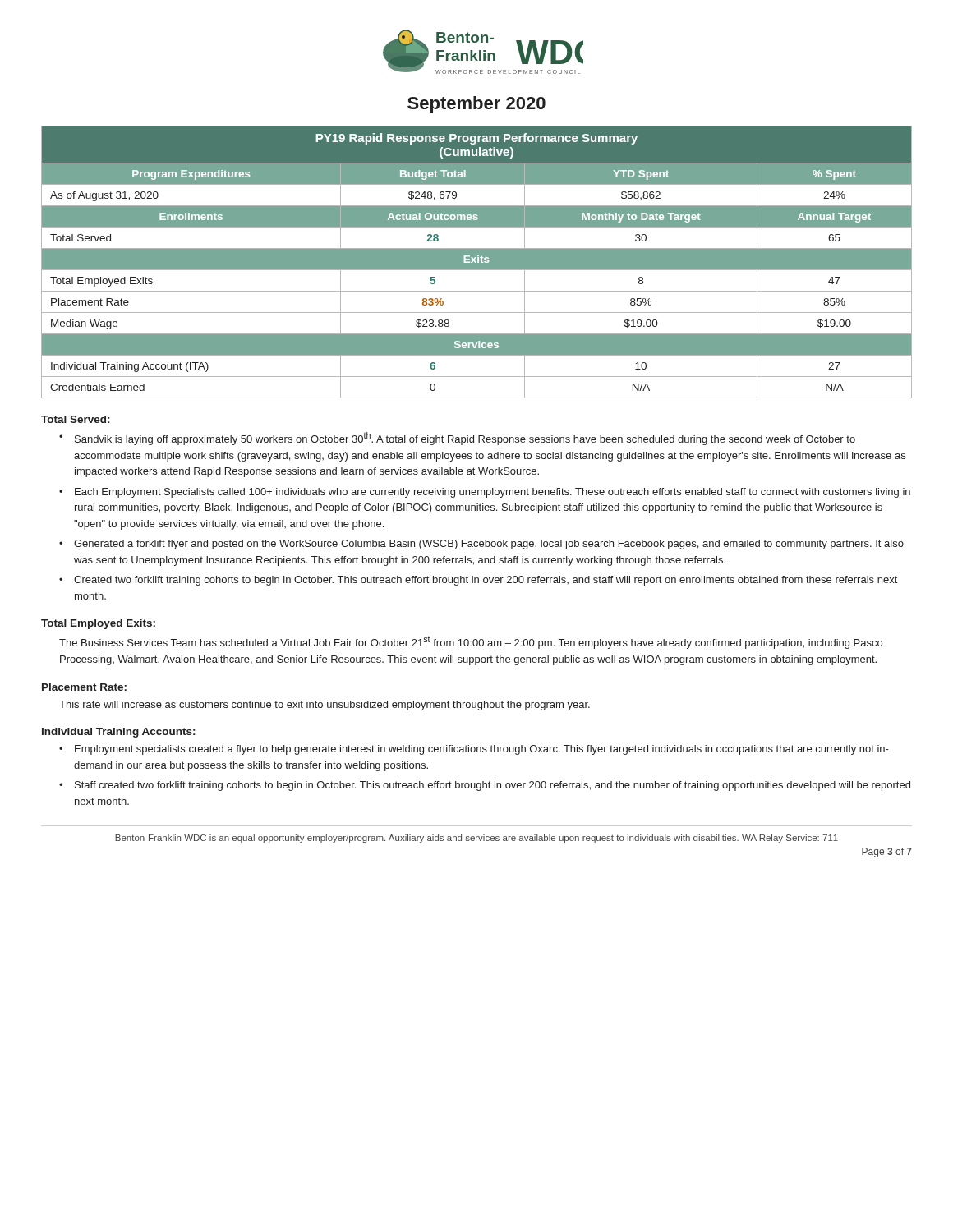Select the section header containing "Total Served:"

76,419
